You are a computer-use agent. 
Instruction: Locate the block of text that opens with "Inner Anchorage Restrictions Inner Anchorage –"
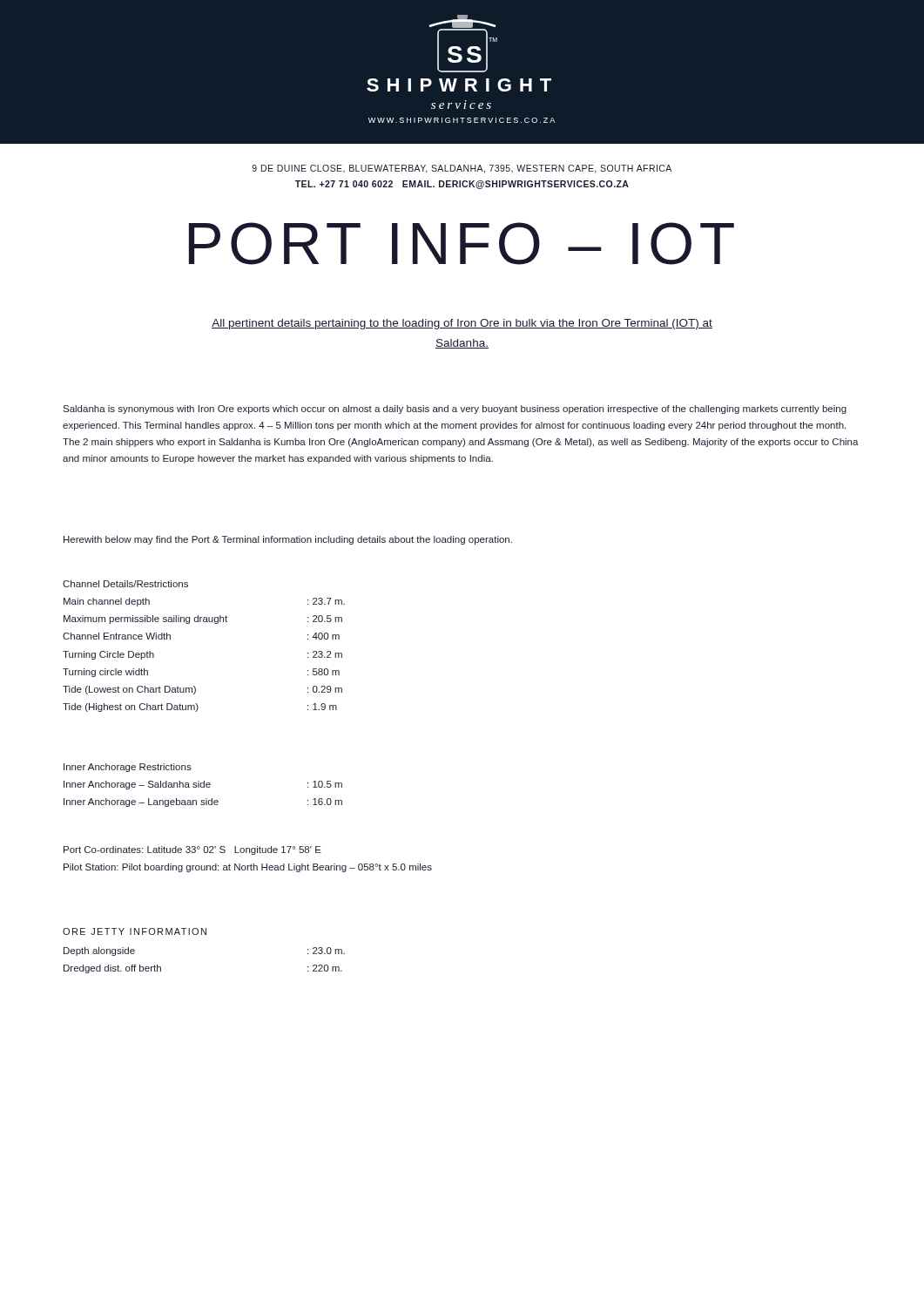(203, 784)
